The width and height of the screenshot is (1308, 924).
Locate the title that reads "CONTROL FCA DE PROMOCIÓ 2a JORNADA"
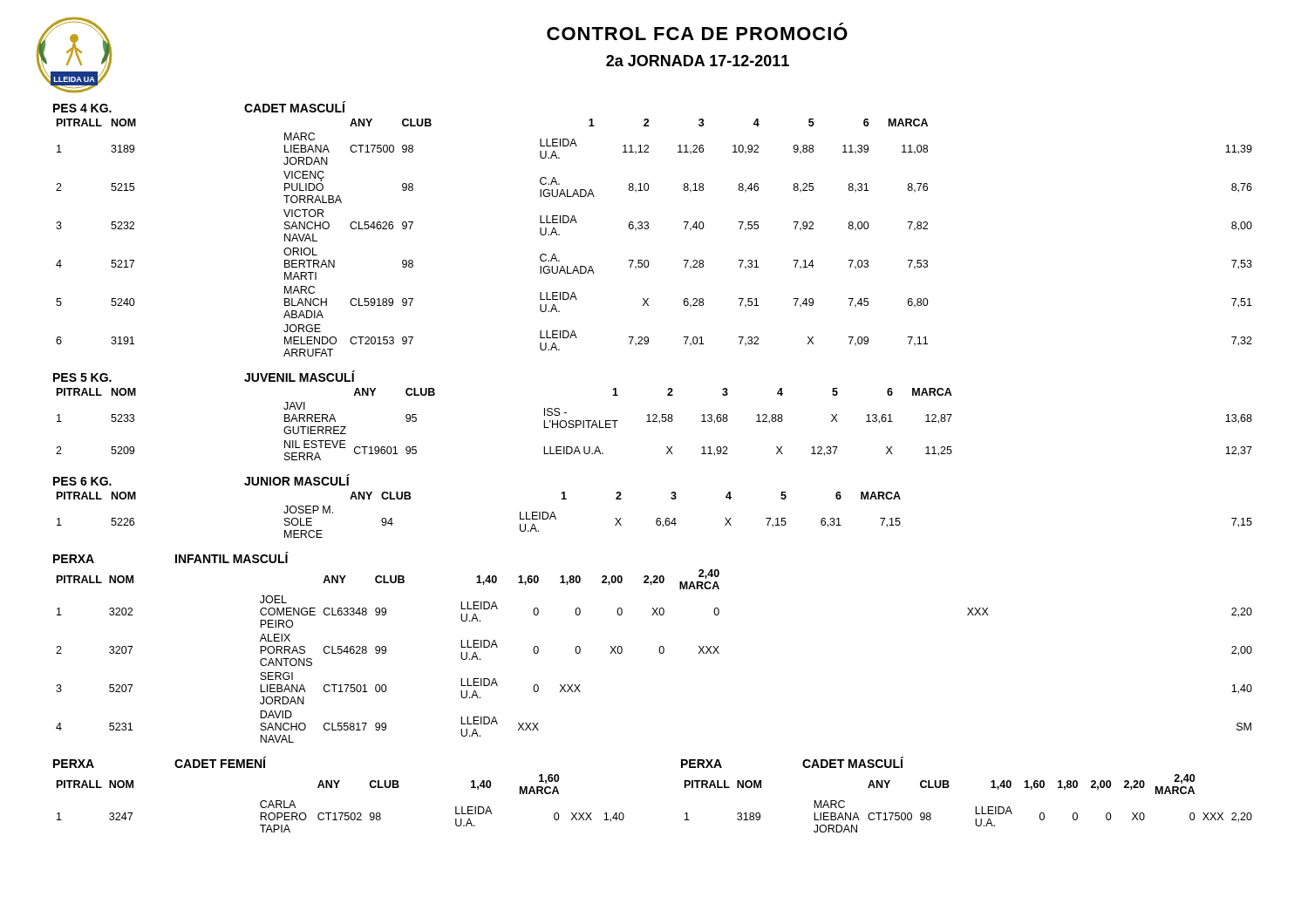698,47
